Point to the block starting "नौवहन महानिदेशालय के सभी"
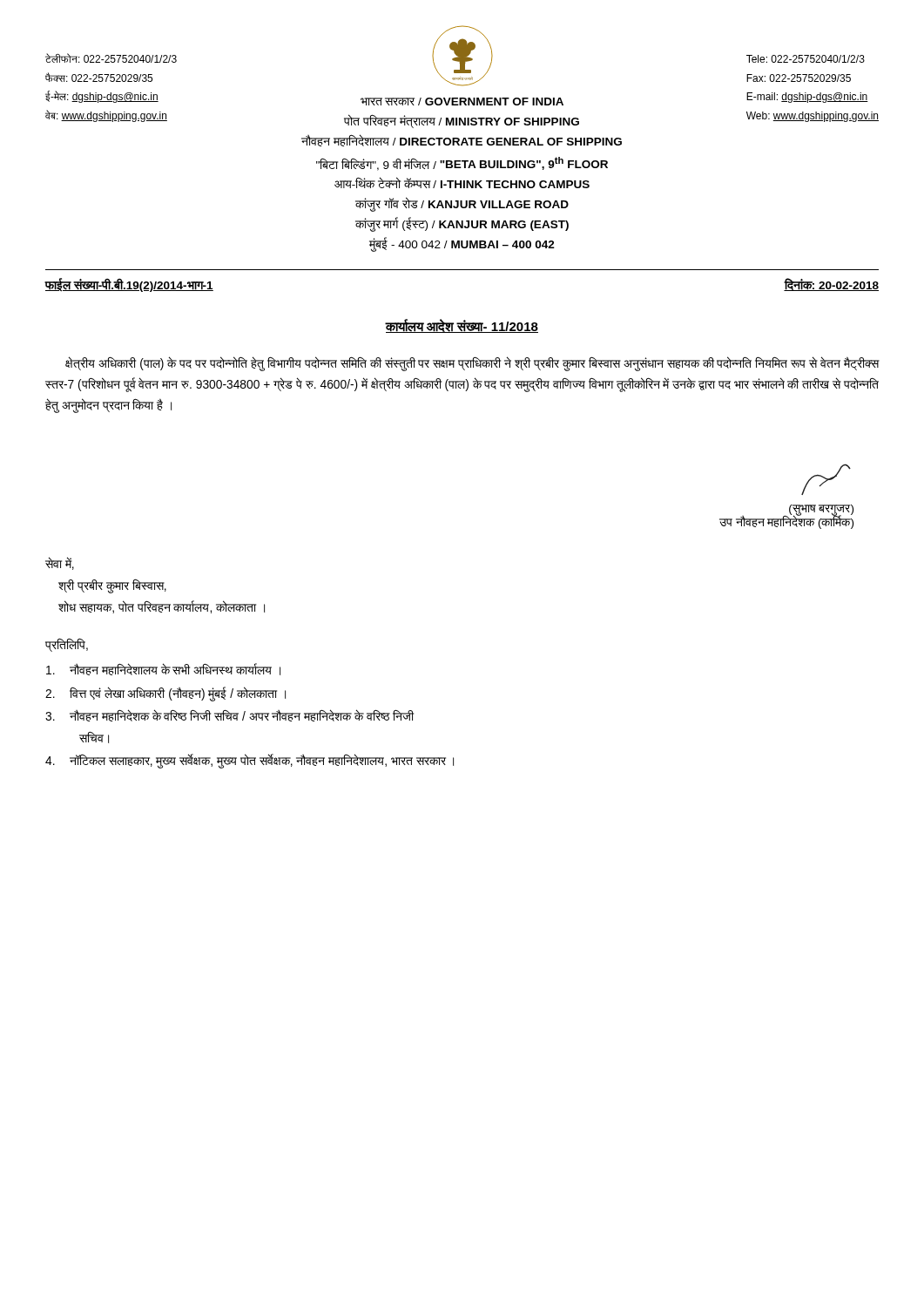Screen dimensions: 1307x924 tap(164, 671)
